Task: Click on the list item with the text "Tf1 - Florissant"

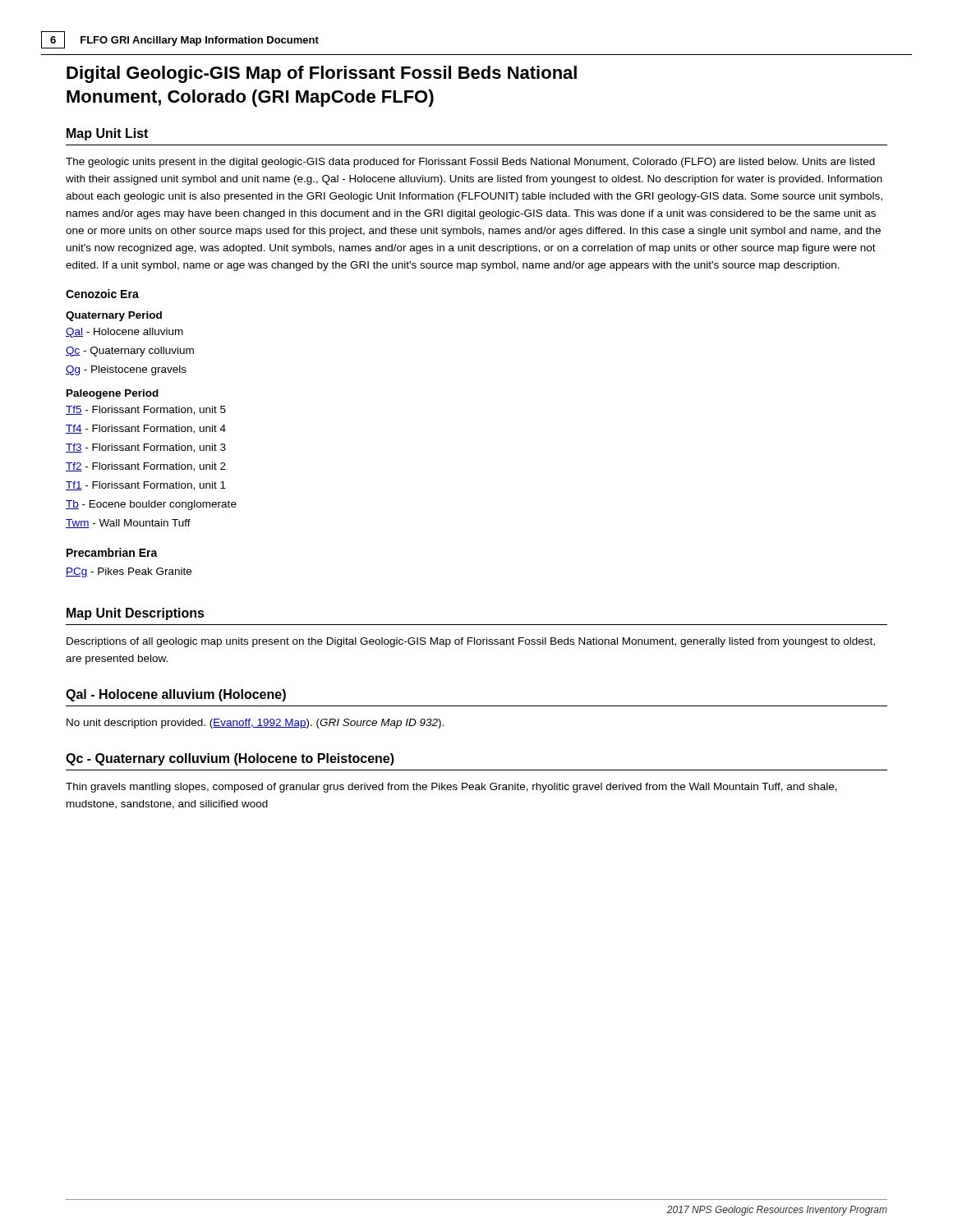Action: point(146,485)
